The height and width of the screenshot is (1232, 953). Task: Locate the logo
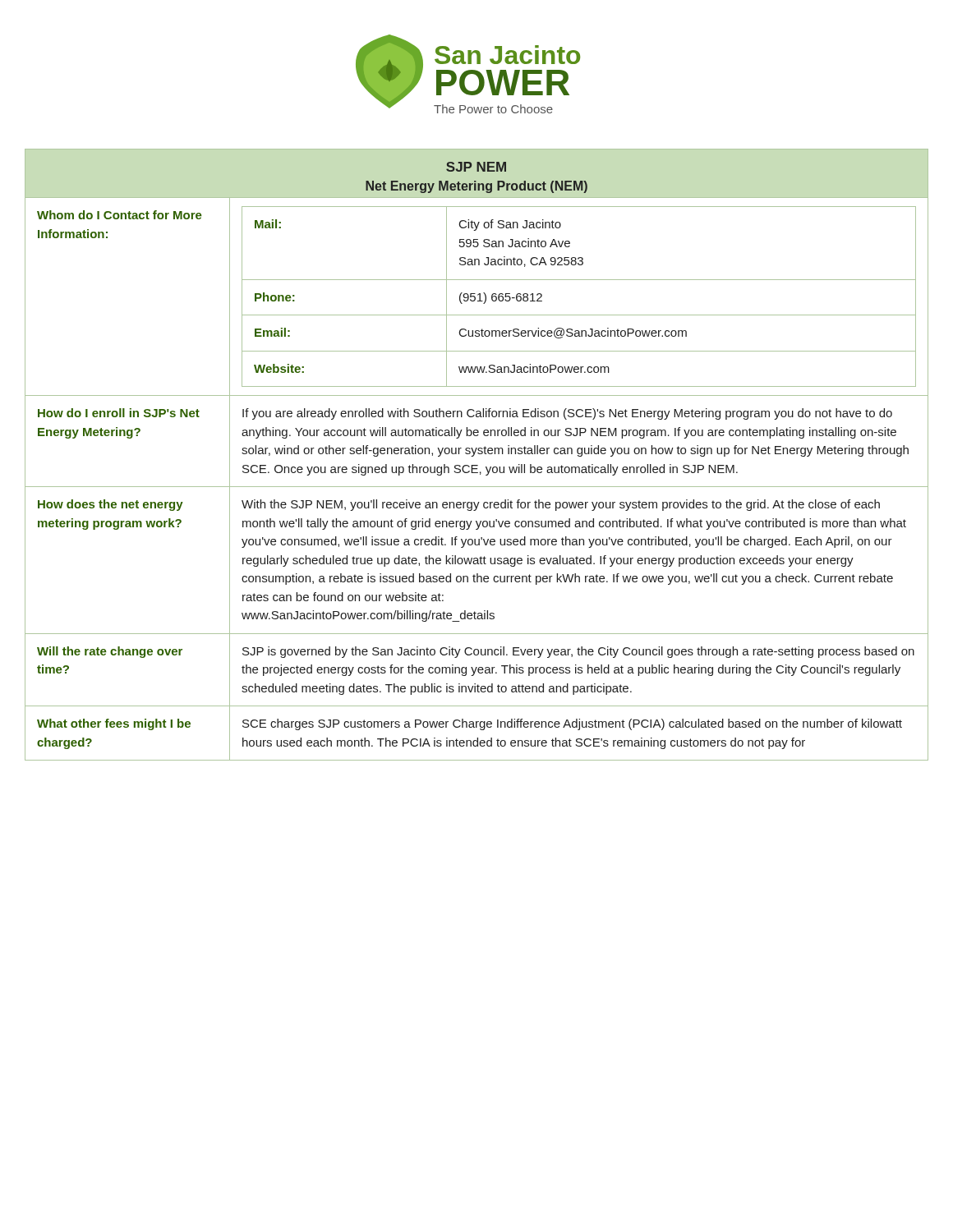(x=476, y=75)
